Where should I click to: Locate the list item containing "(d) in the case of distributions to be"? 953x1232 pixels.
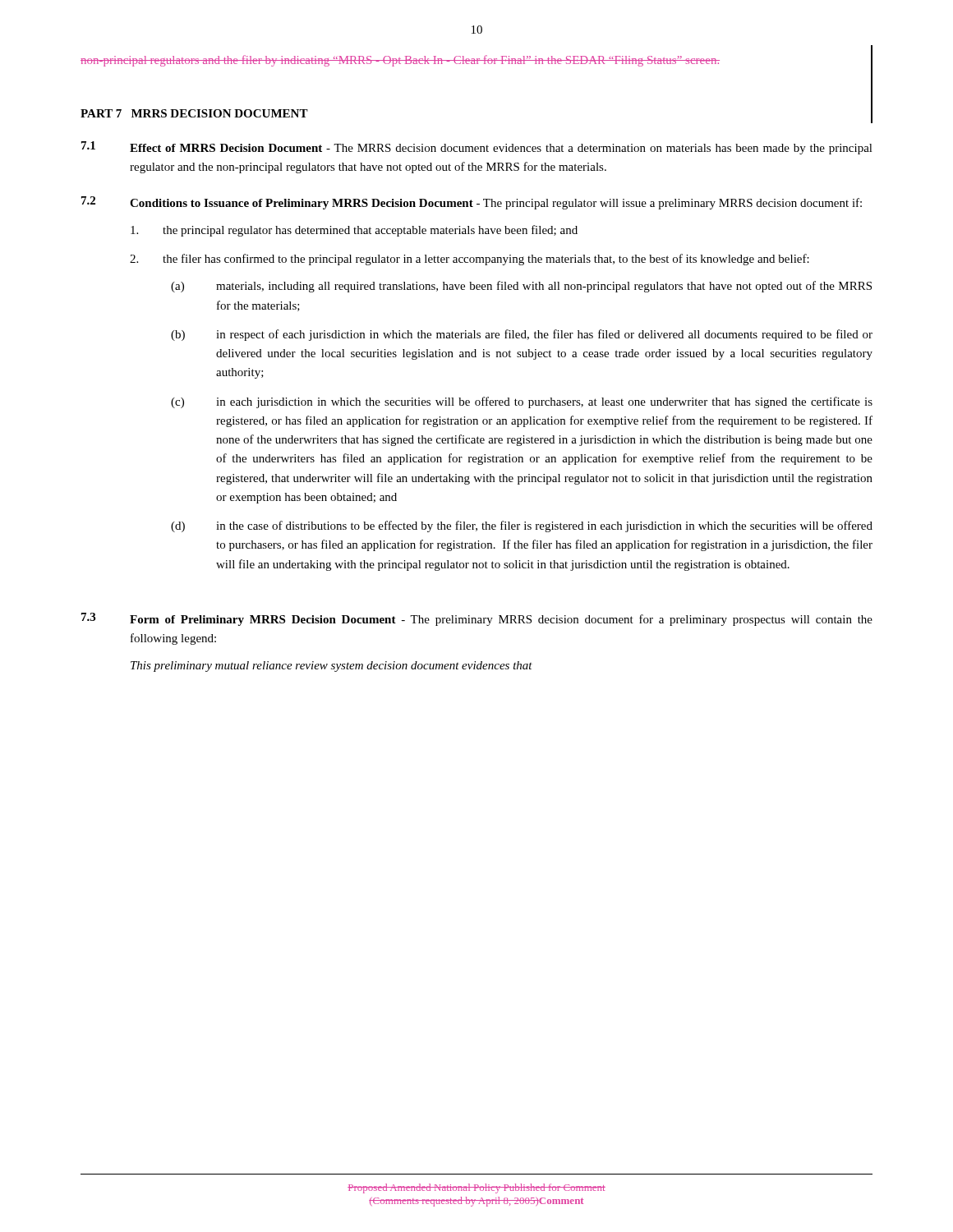point(518,545)
